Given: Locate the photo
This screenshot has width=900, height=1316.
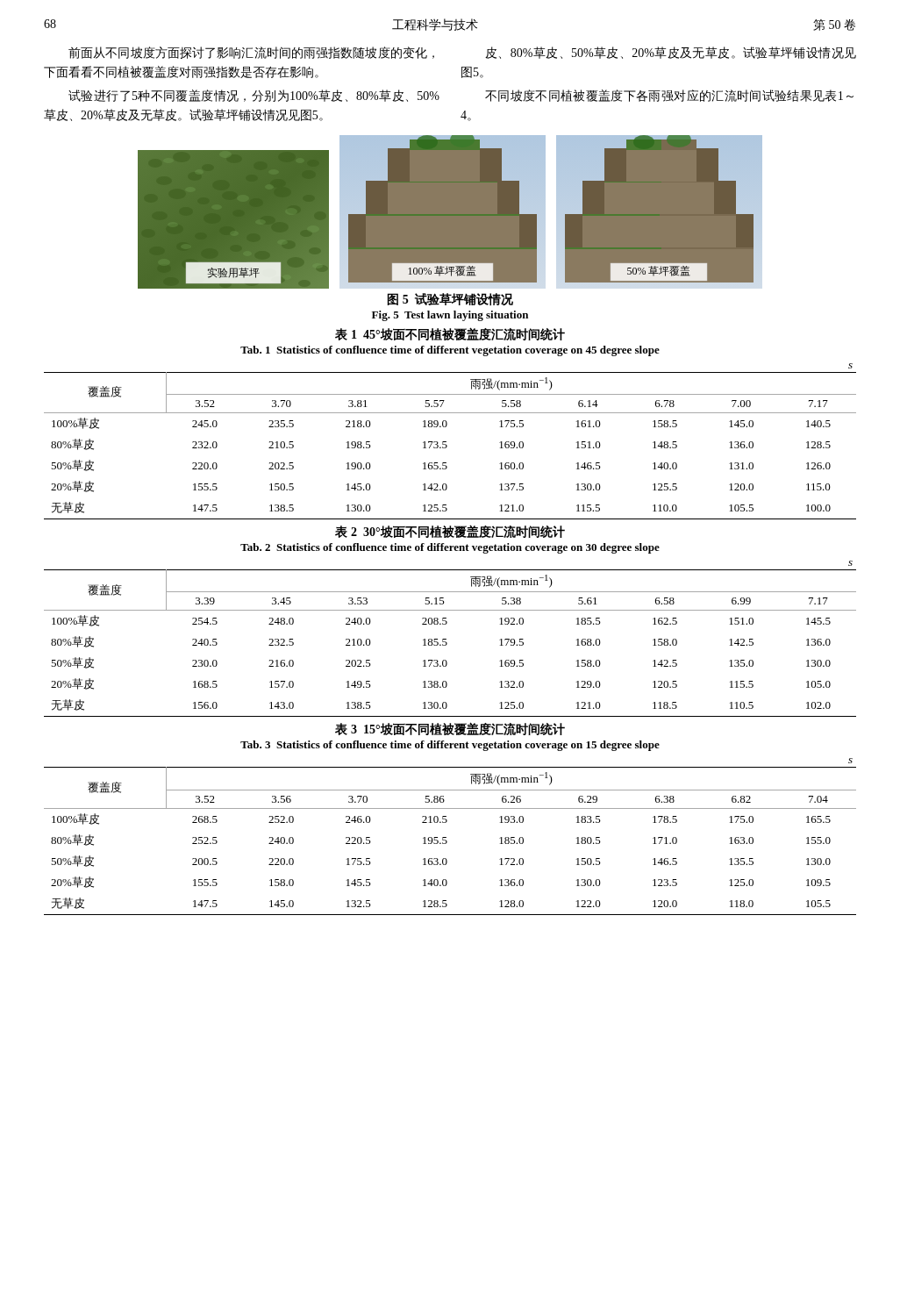Looking at the screenshot, I should (x=450, y=211).
